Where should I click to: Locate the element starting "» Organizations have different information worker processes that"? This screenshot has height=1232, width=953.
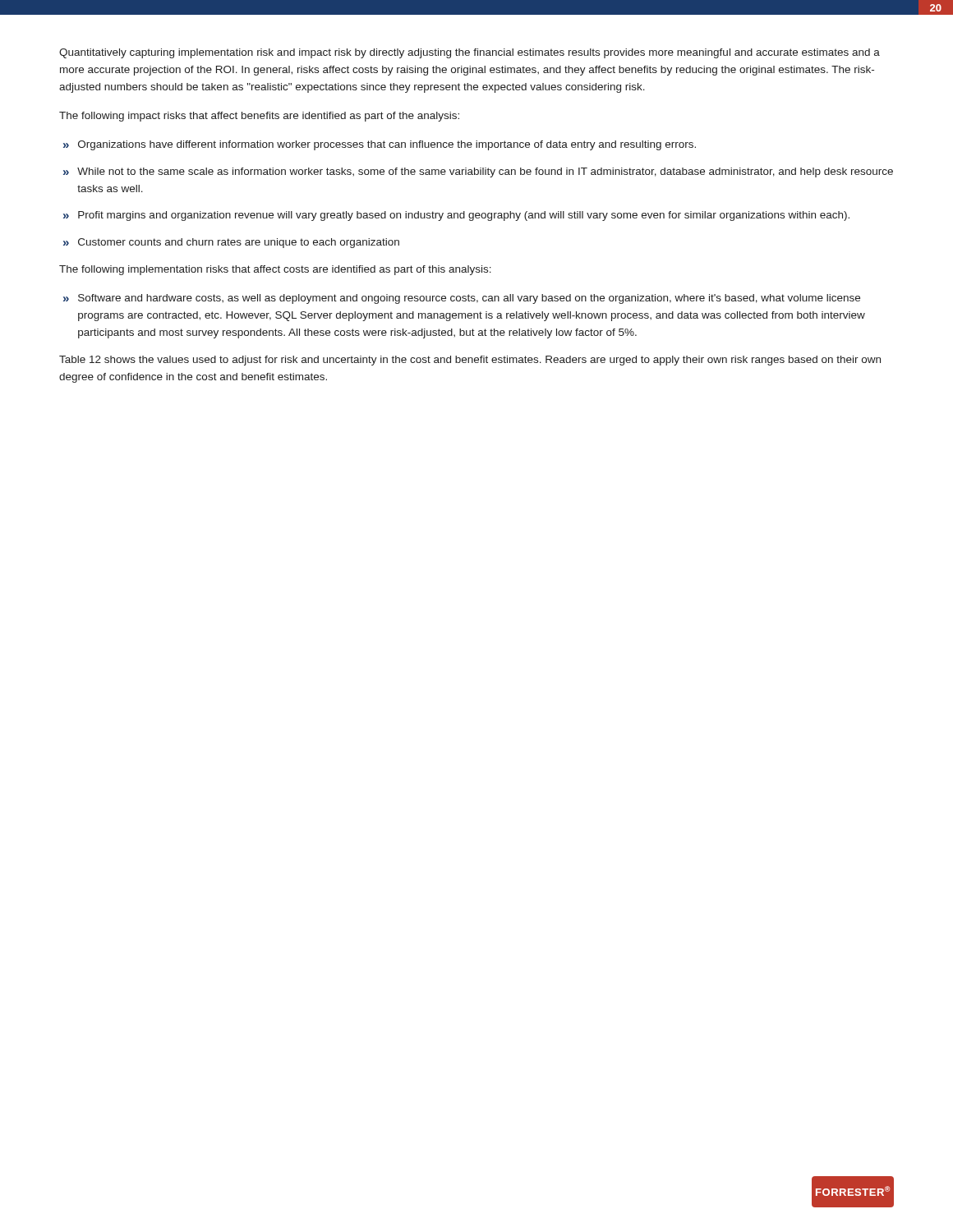pos(380,145)
